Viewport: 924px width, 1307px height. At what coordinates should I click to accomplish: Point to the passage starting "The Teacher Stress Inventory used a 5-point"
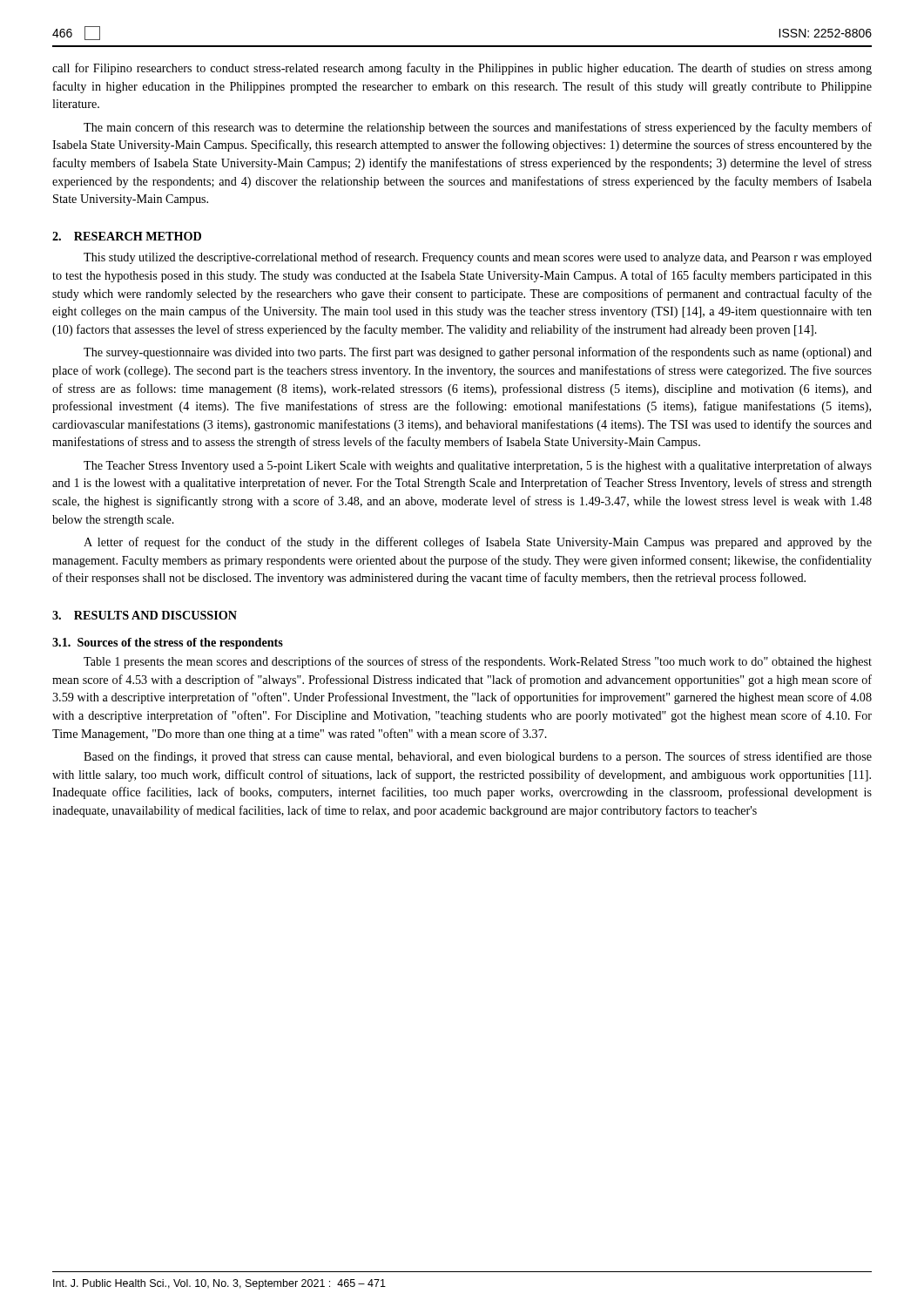coord(462,492)
